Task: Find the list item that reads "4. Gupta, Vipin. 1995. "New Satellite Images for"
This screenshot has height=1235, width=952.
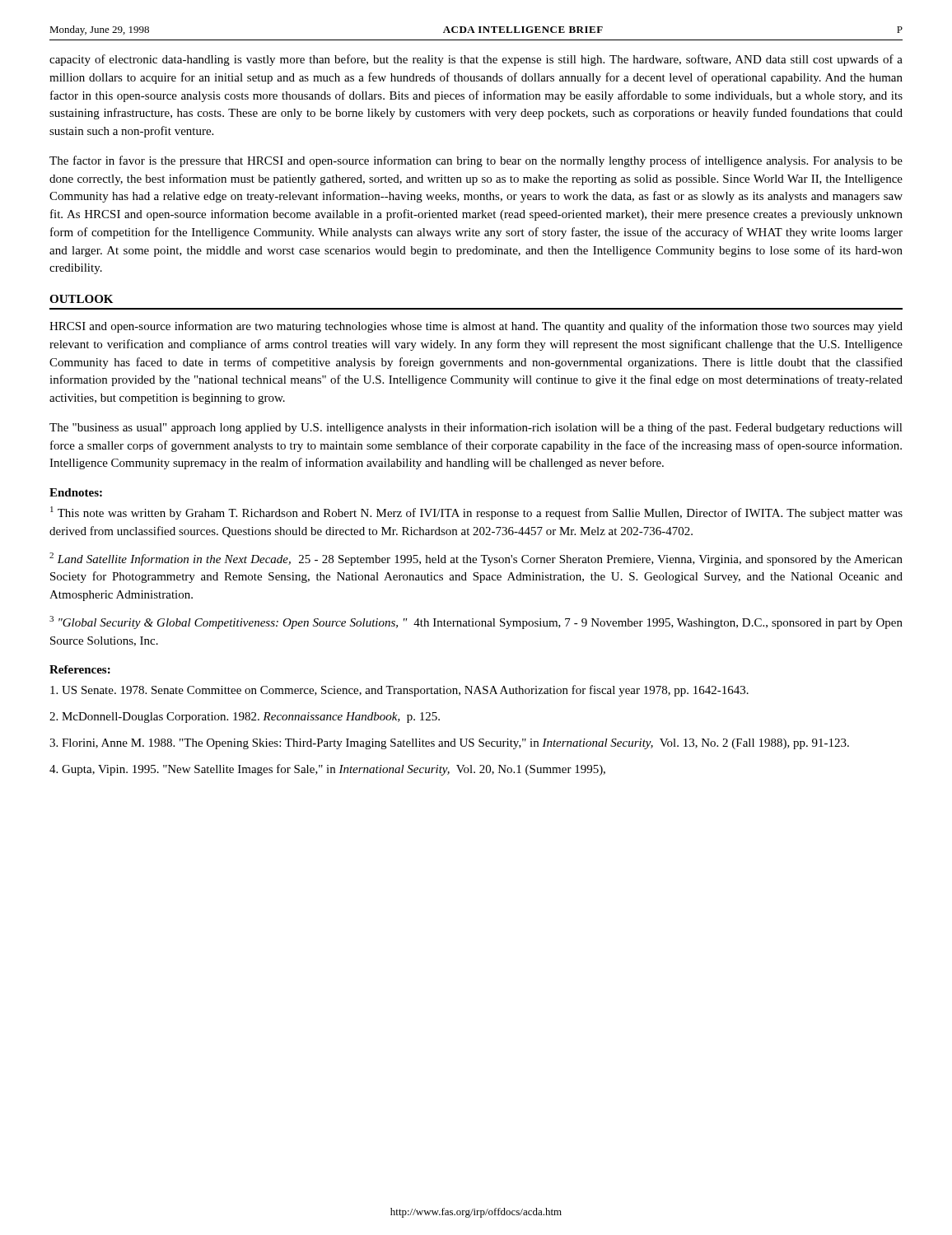Action: tap(328, 769)
